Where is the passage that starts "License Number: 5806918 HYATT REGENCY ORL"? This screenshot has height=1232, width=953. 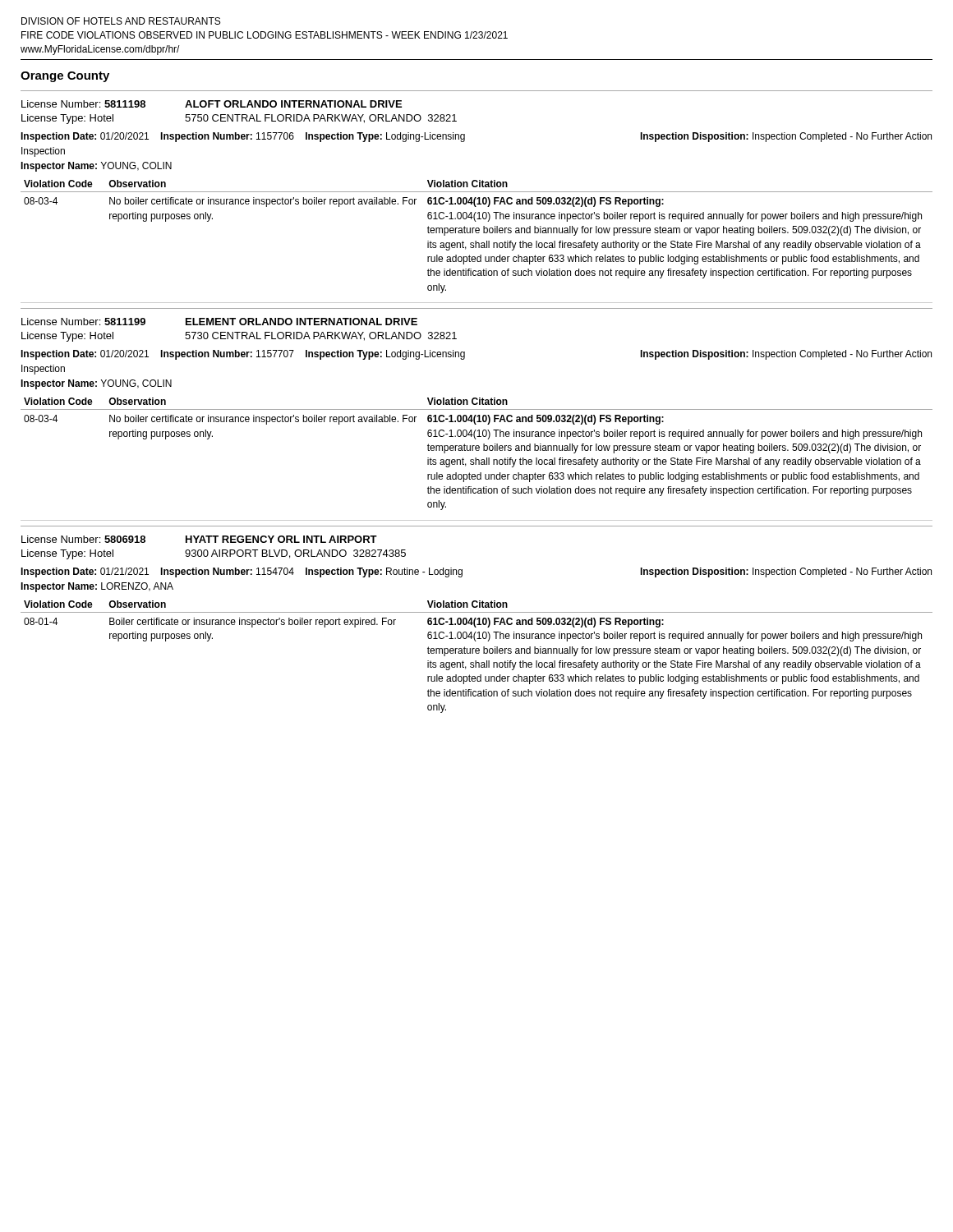point(199,539)
